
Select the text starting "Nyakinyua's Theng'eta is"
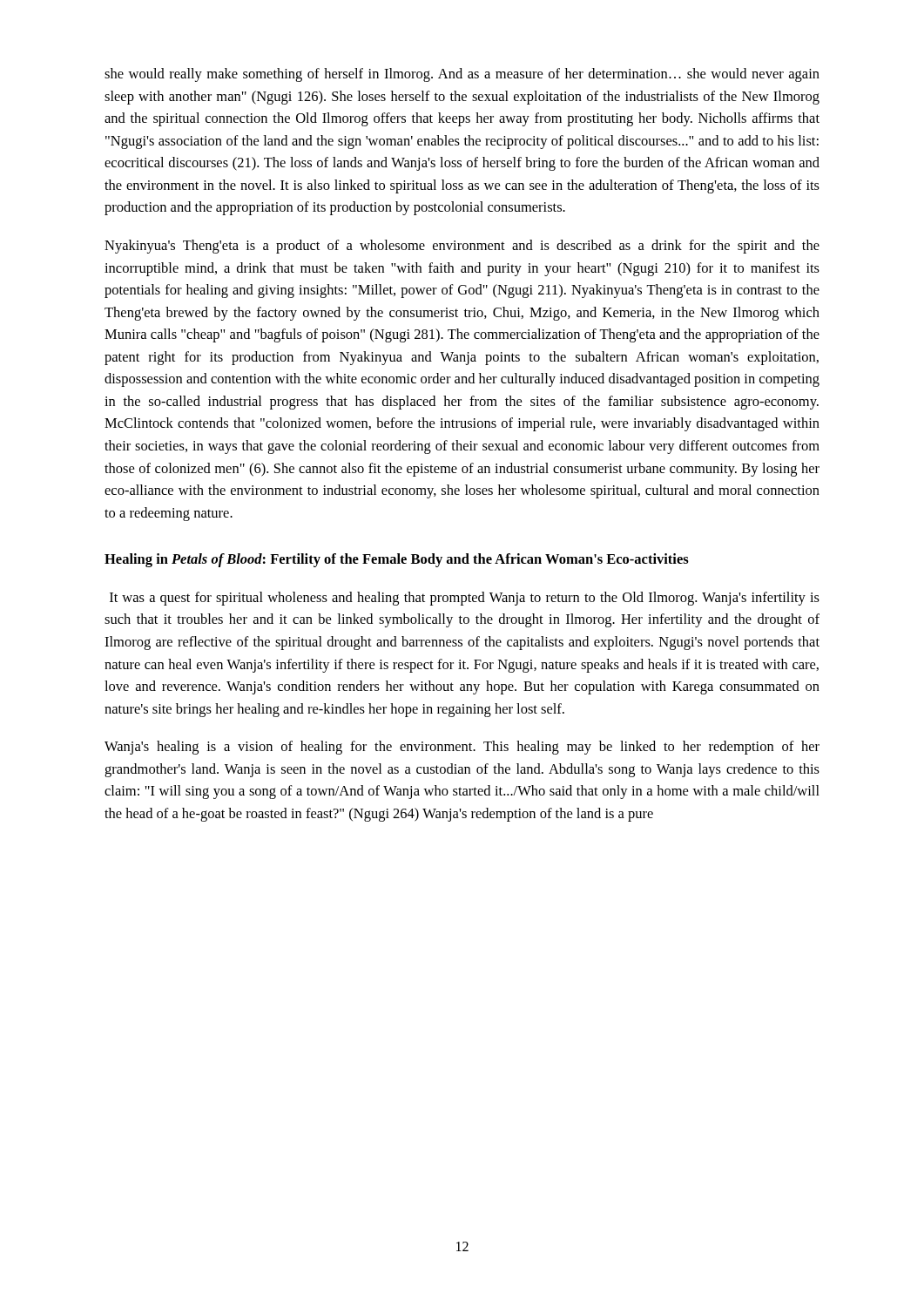462,379
